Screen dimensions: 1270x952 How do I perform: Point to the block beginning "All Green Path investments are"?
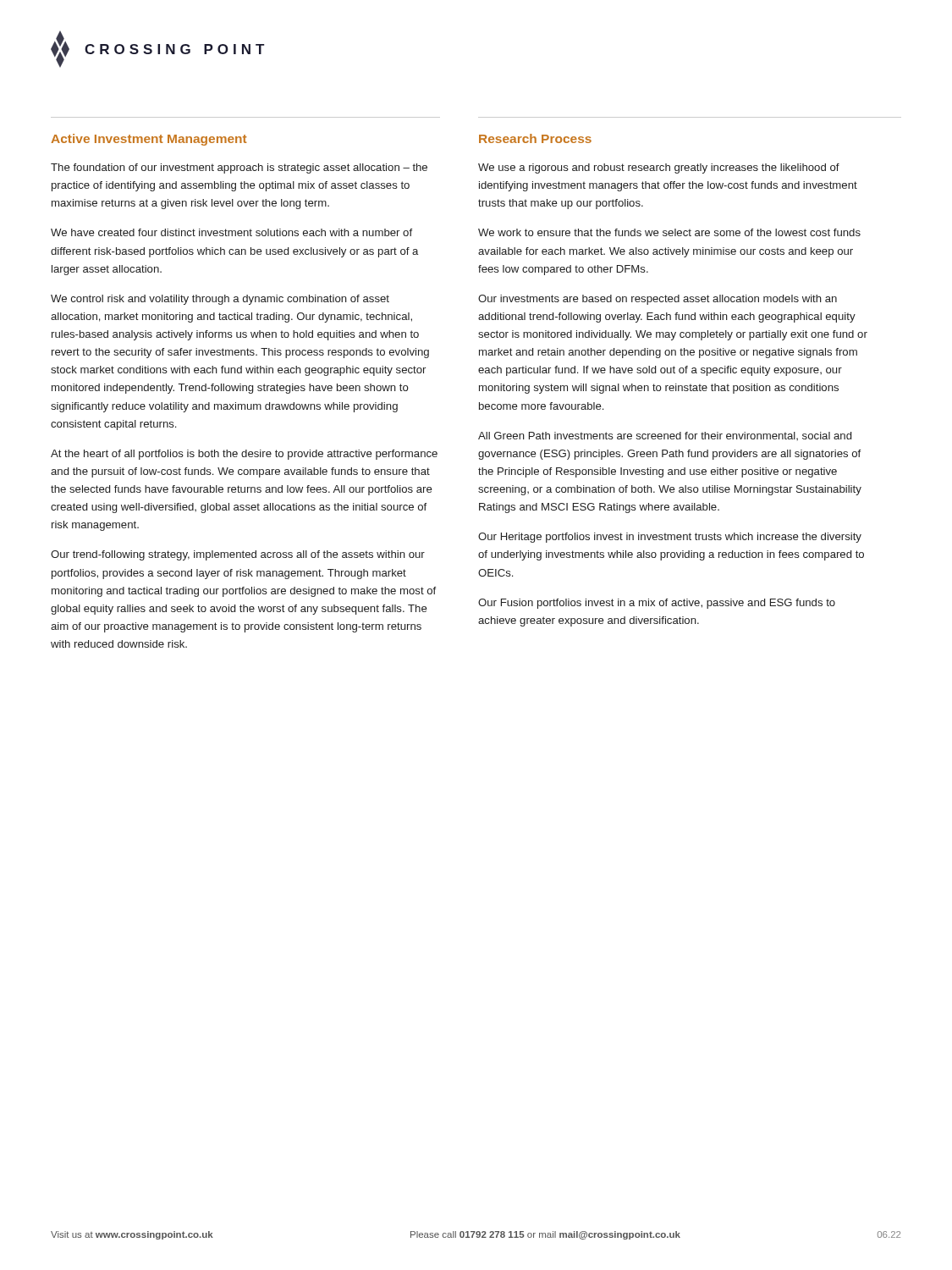point(673,471)
